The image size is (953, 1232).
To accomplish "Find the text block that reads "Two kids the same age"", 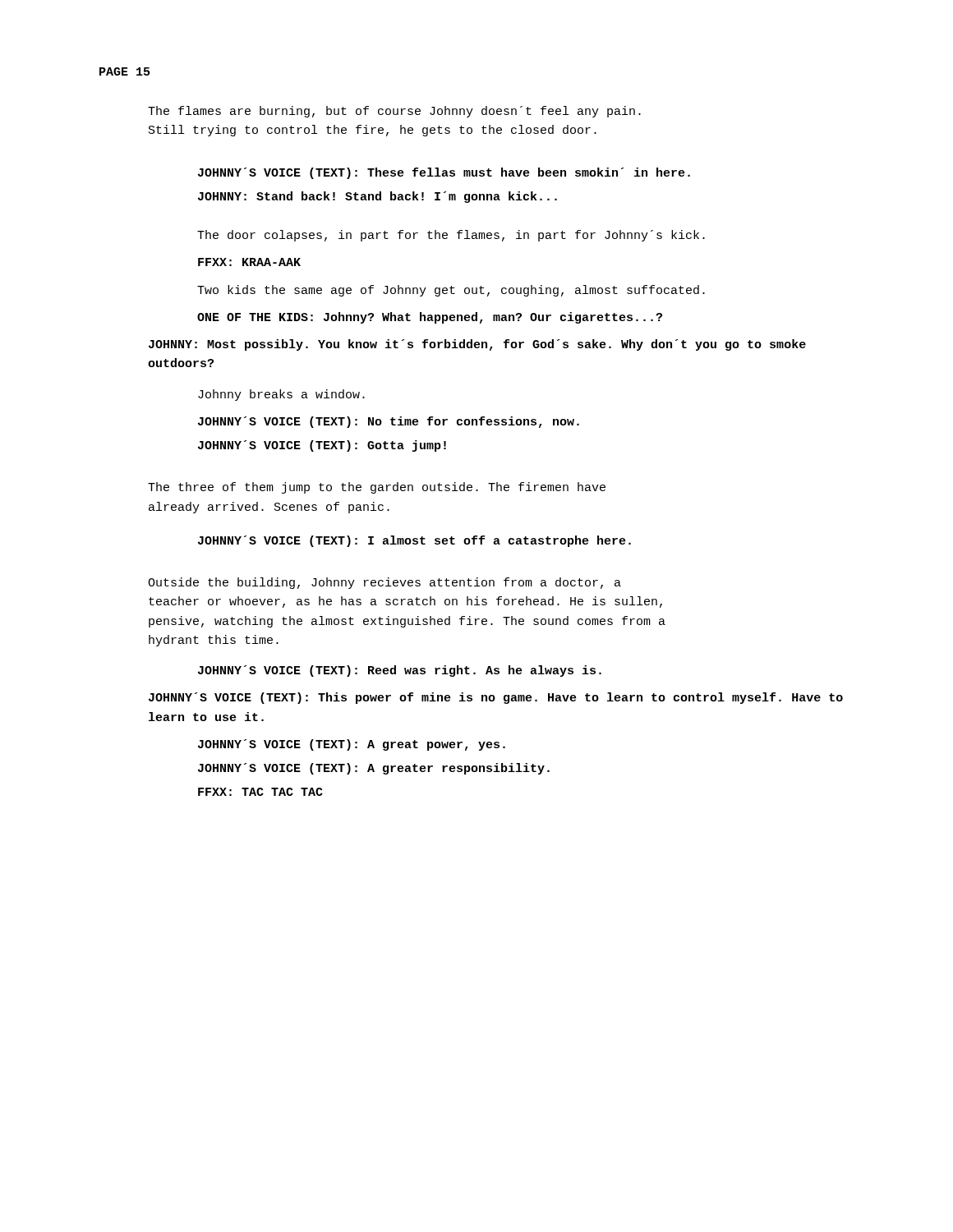I will tap(452, 291).
